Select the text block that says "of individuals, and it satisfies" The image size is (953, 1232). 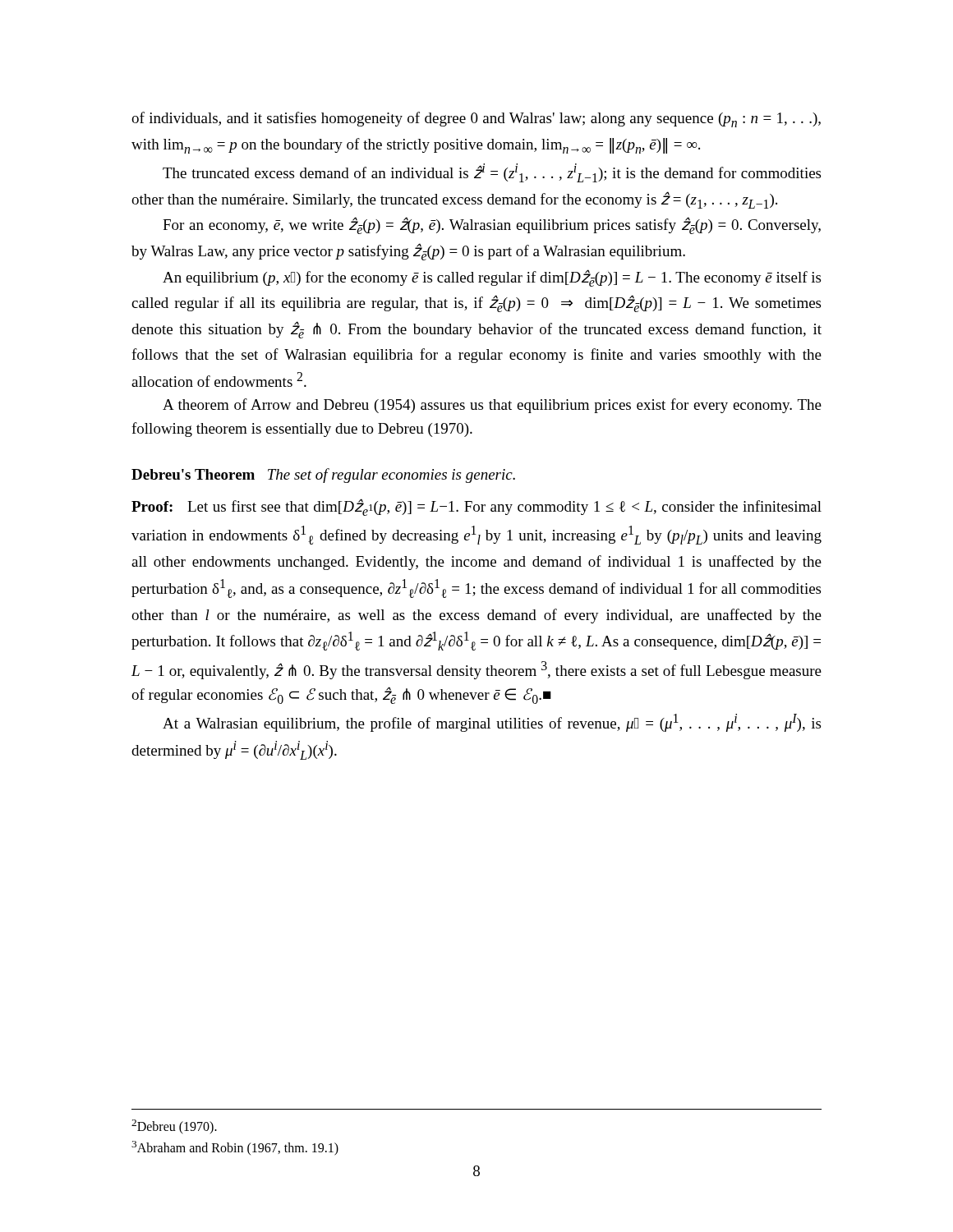coord(476,275)
